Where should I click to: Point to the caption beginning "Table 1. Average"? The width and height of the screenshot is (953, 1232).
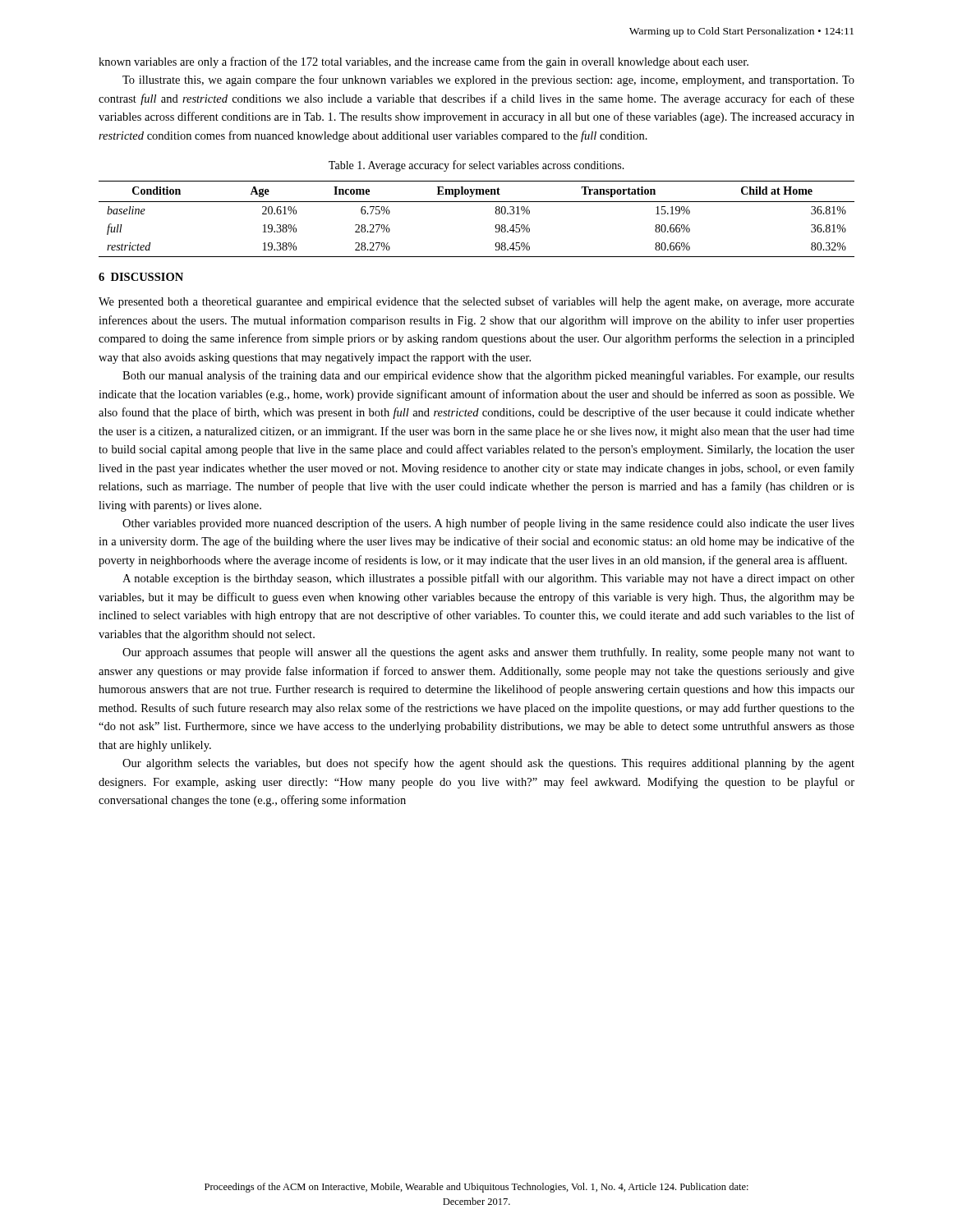coord(476,166)
